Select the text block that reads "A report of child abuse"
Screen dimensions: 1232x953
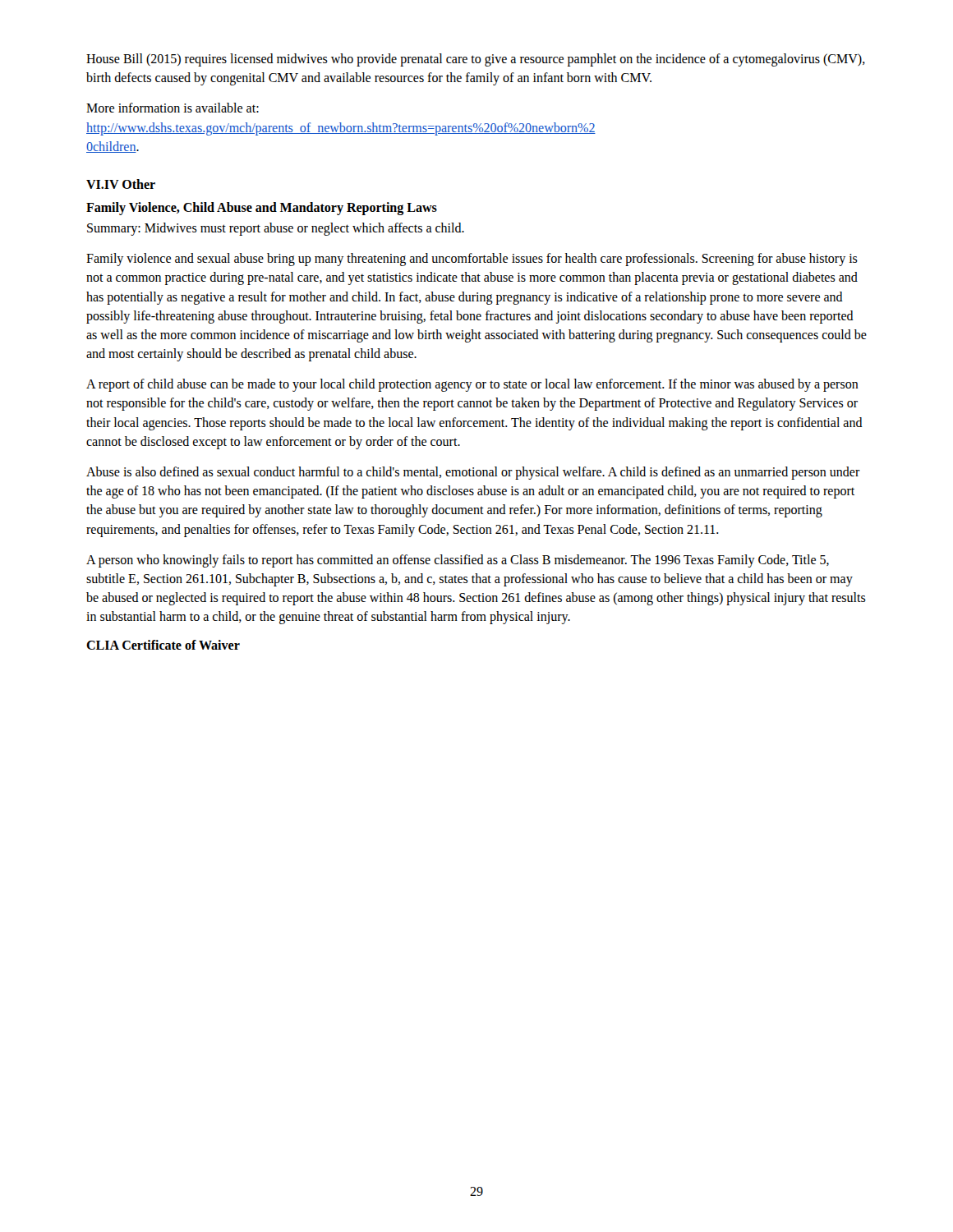click(x=474, y=413)
